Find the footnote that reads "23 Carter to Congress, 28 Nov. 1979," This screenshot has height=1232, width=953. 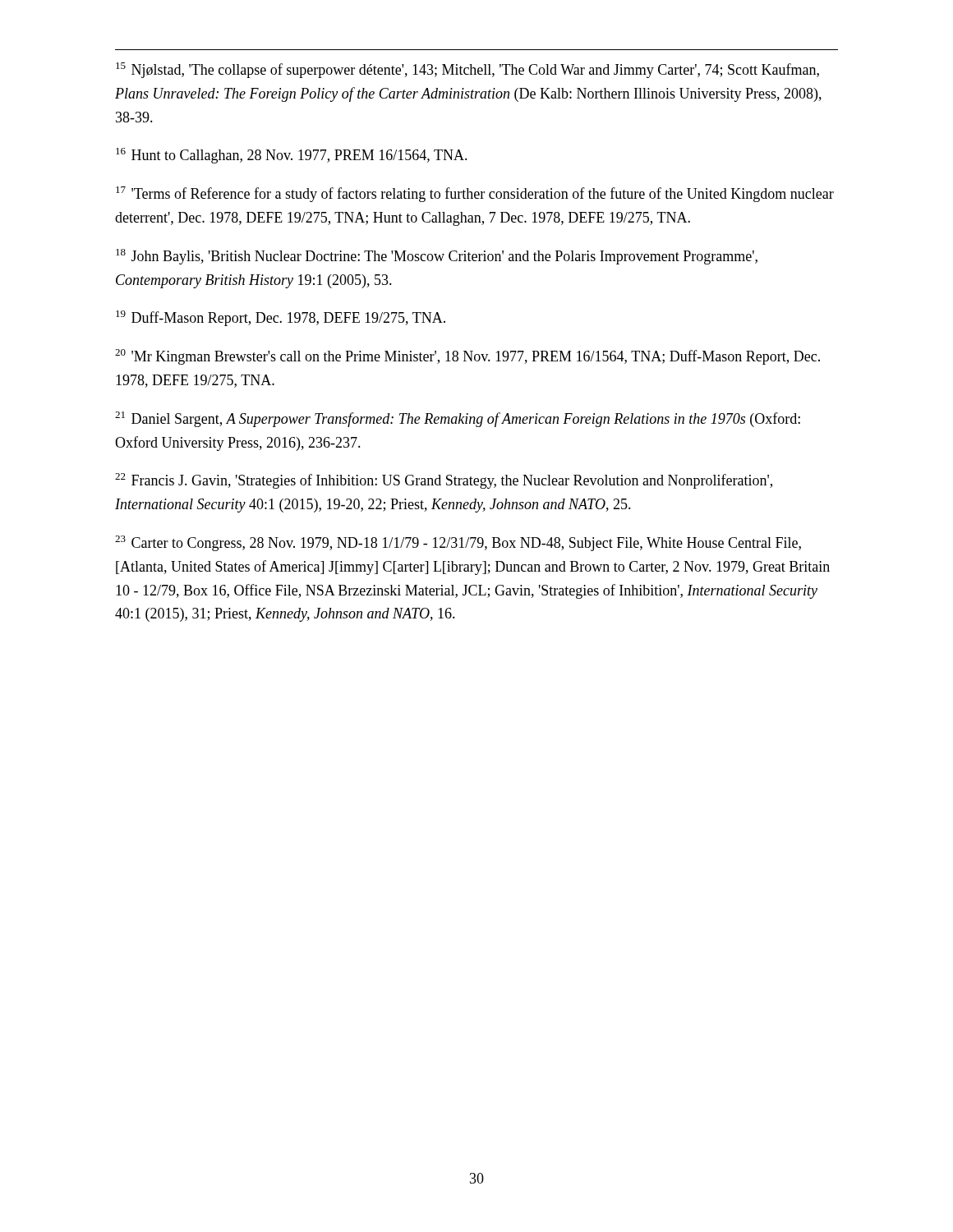point(473,577)
